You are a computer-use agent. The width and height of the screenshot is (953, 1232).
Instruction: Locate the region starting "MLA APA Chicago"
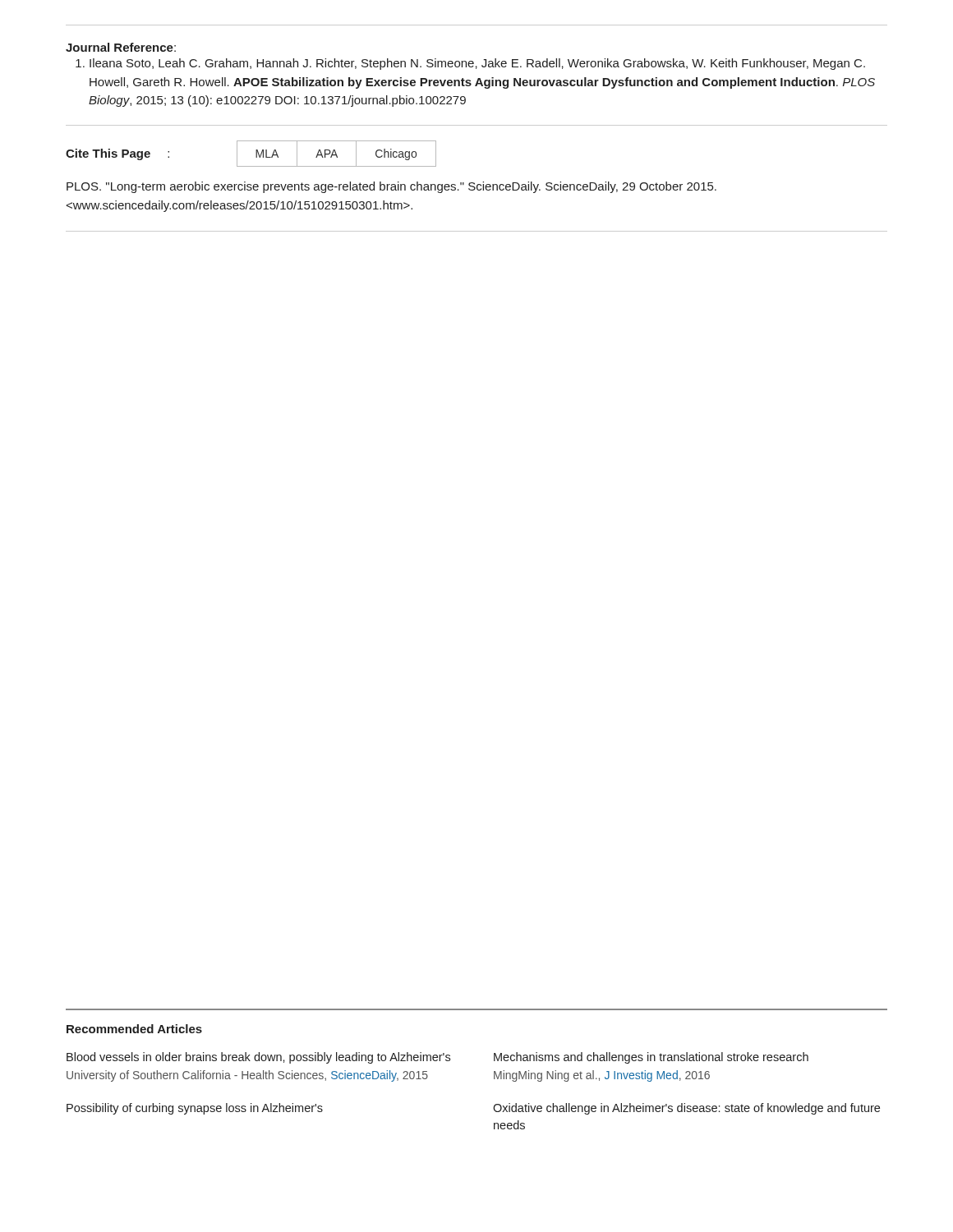click(336, 153)
